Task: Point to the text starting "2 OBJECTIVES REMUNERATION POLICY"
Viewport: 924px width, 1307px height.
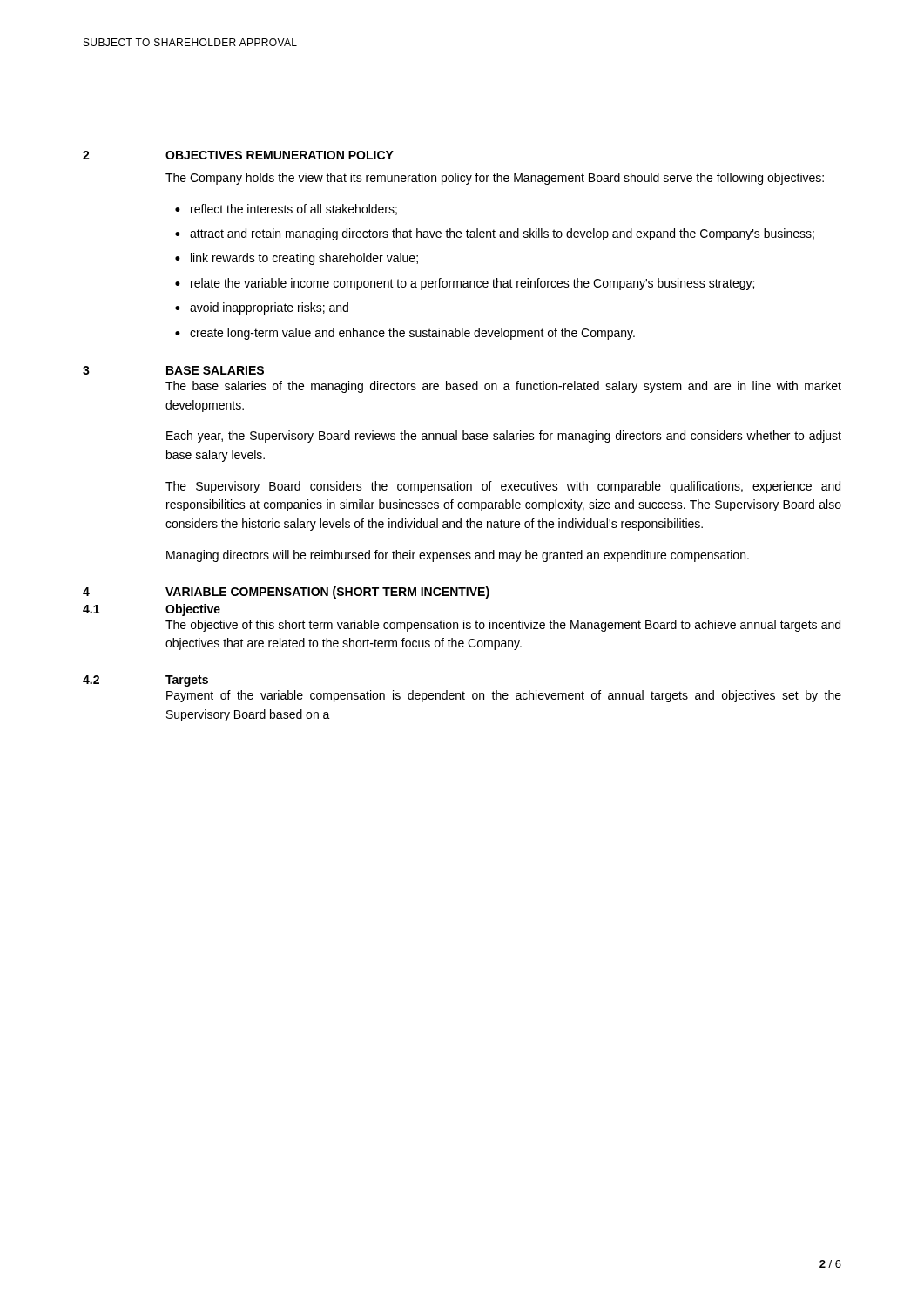Action: (x=238, y=155)
